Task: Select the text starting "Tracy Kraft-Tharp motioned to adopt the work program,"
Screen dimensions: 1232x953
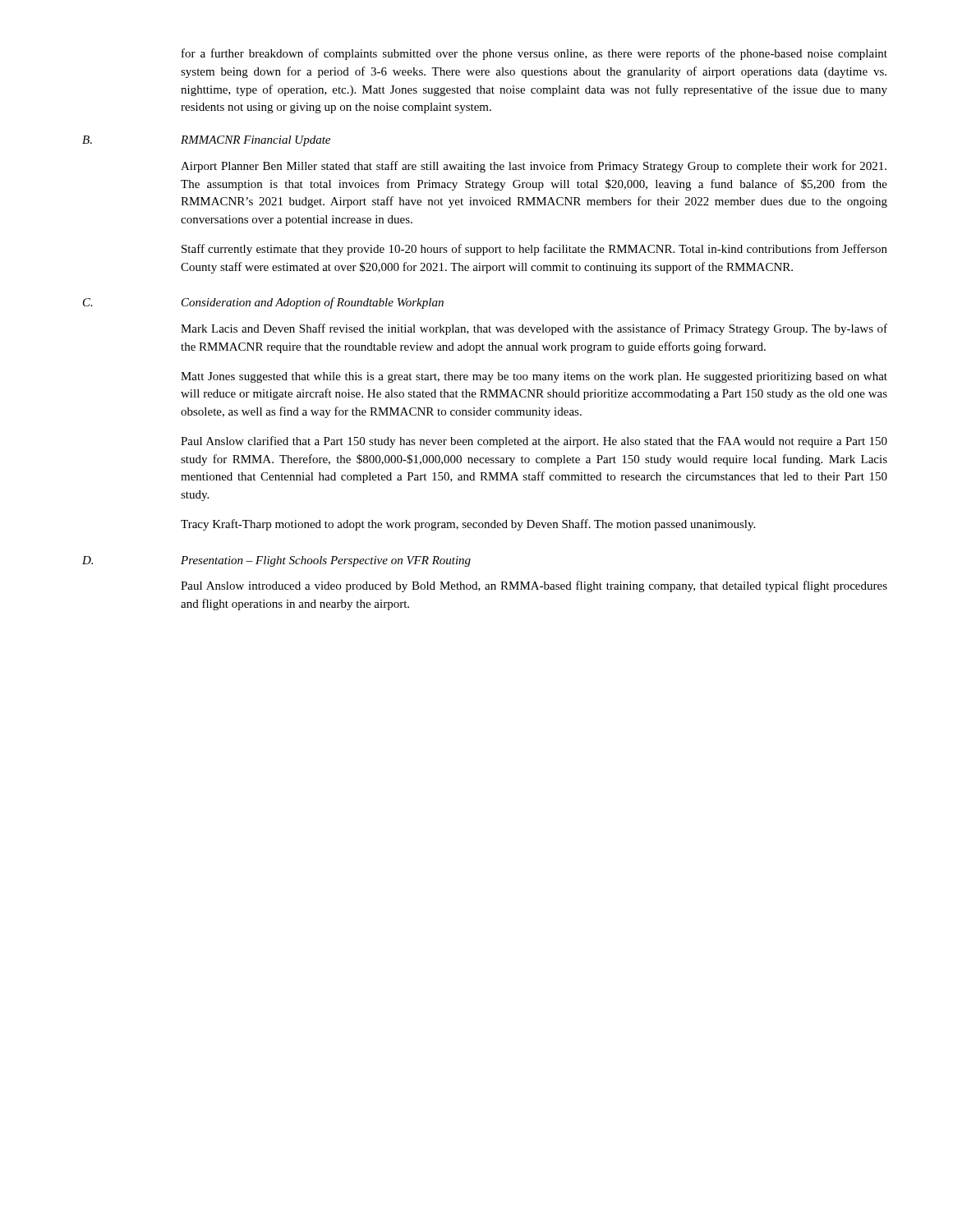Action: (468, 524)
